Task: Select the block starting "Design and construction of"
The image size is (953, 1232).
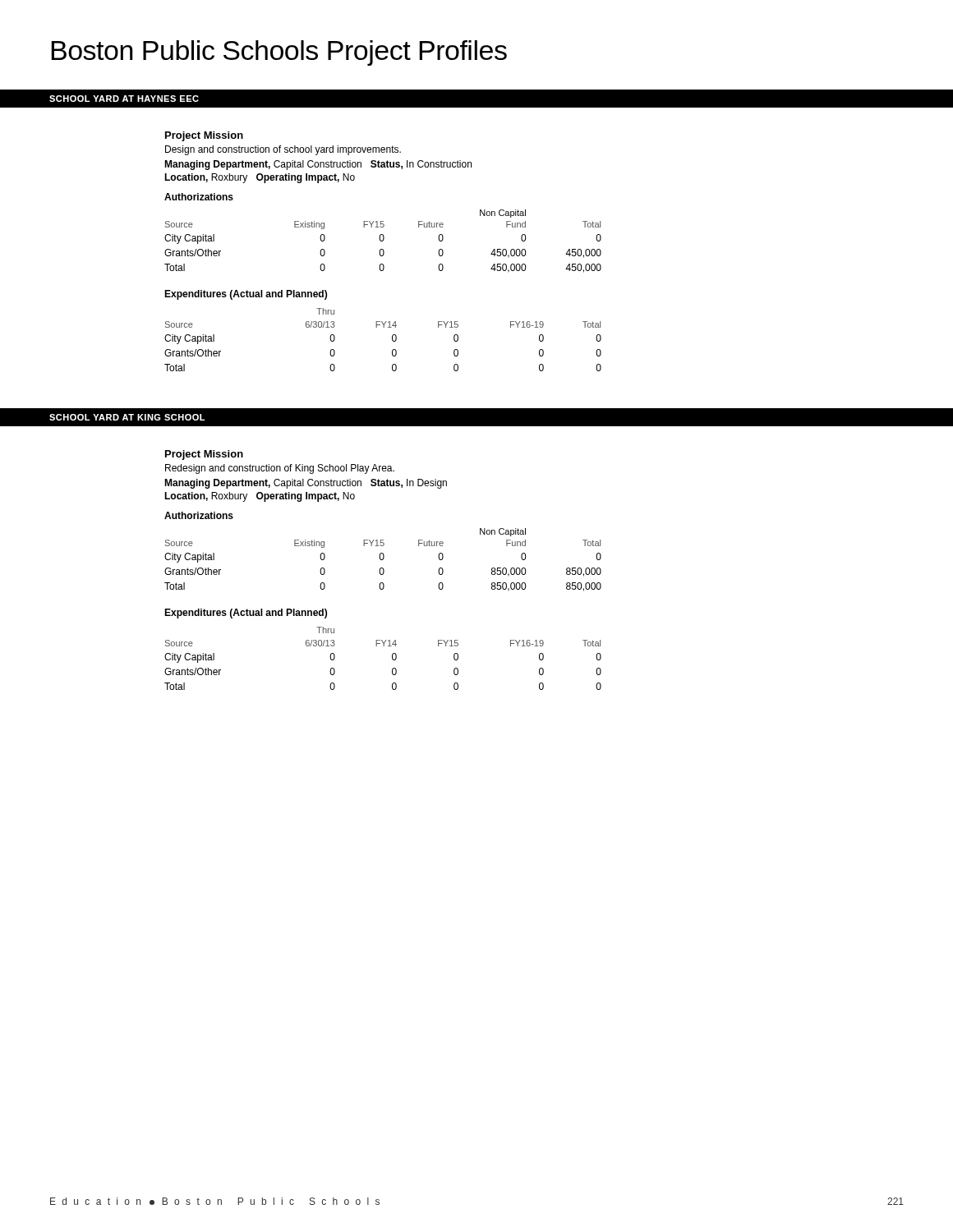Action: tap(283, 150)
